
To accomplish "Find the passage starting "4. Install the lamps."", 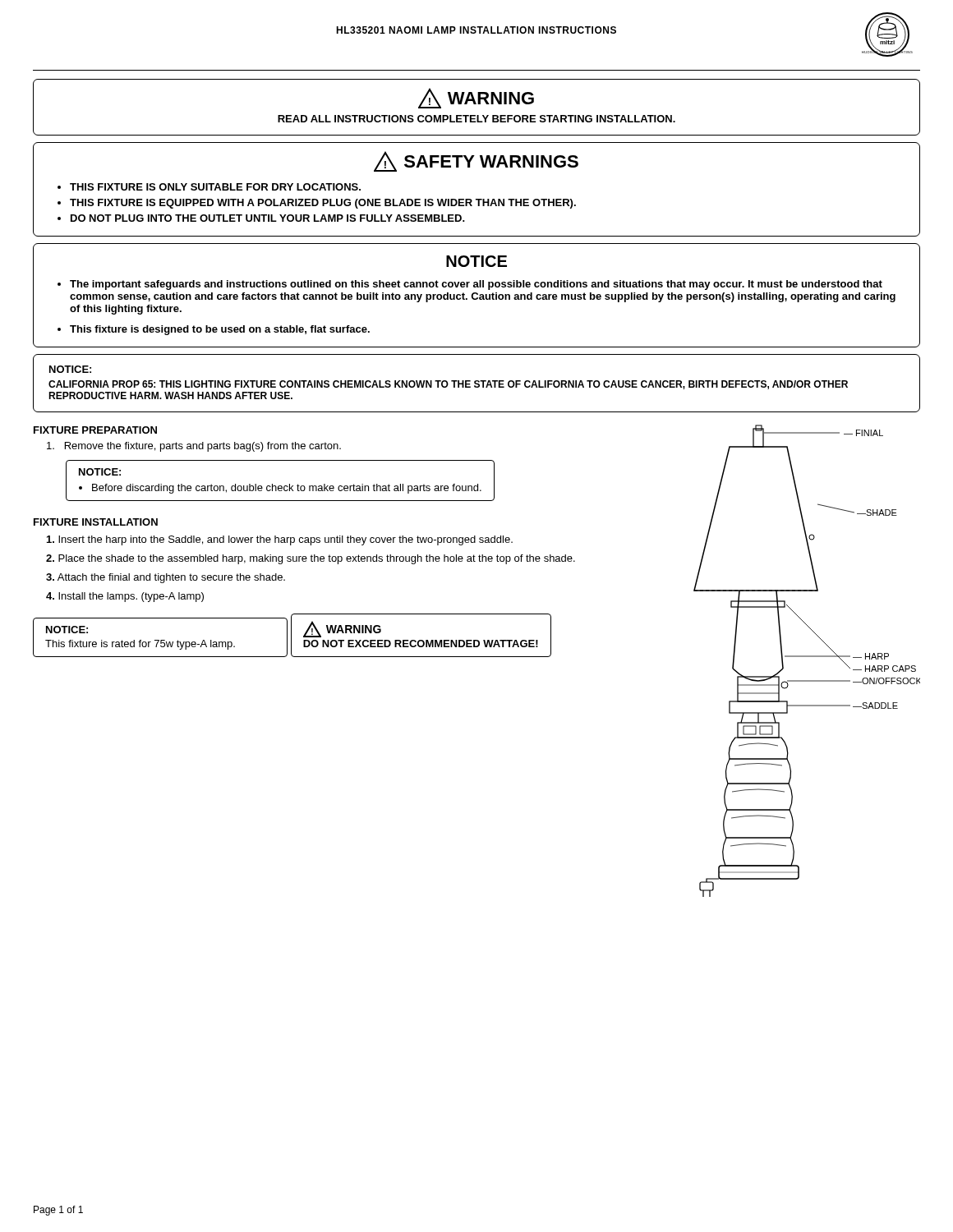I will pos(125,596).
